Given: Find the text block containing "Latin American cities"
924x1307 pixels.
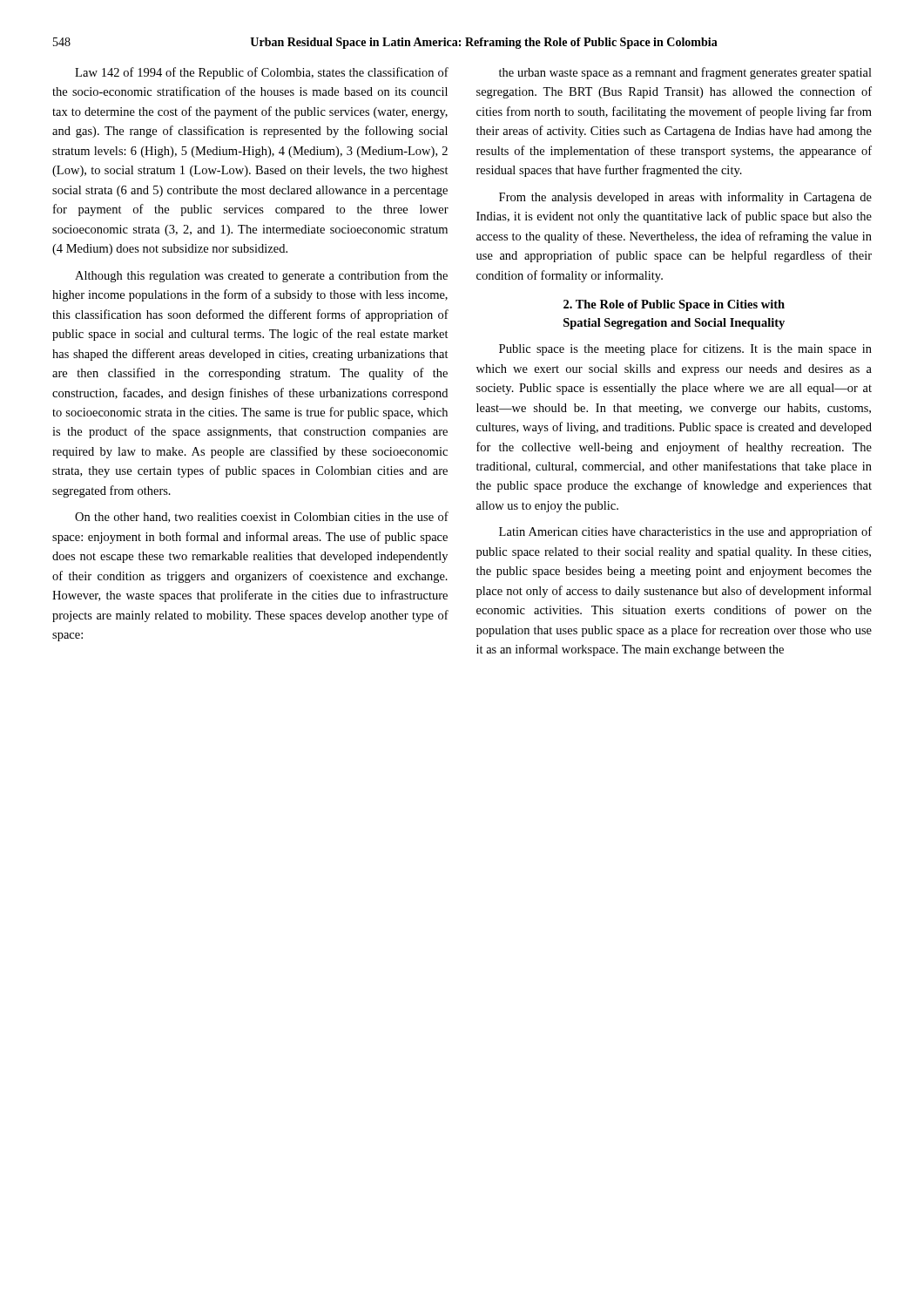Looking at the screenshot, I should [x=674, y=591].
